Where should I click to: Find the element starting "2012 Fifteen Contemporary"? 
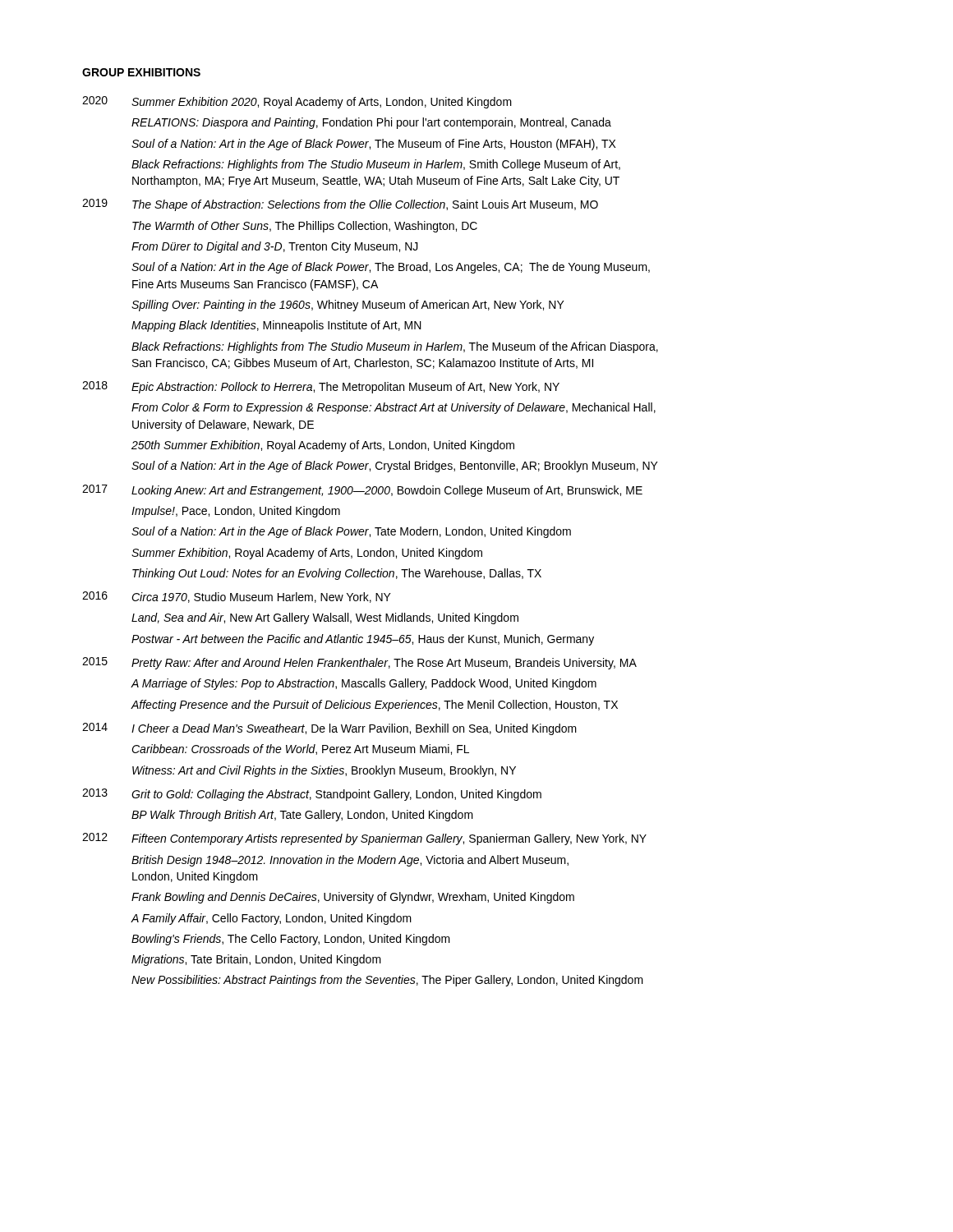(x=476, y=912)
